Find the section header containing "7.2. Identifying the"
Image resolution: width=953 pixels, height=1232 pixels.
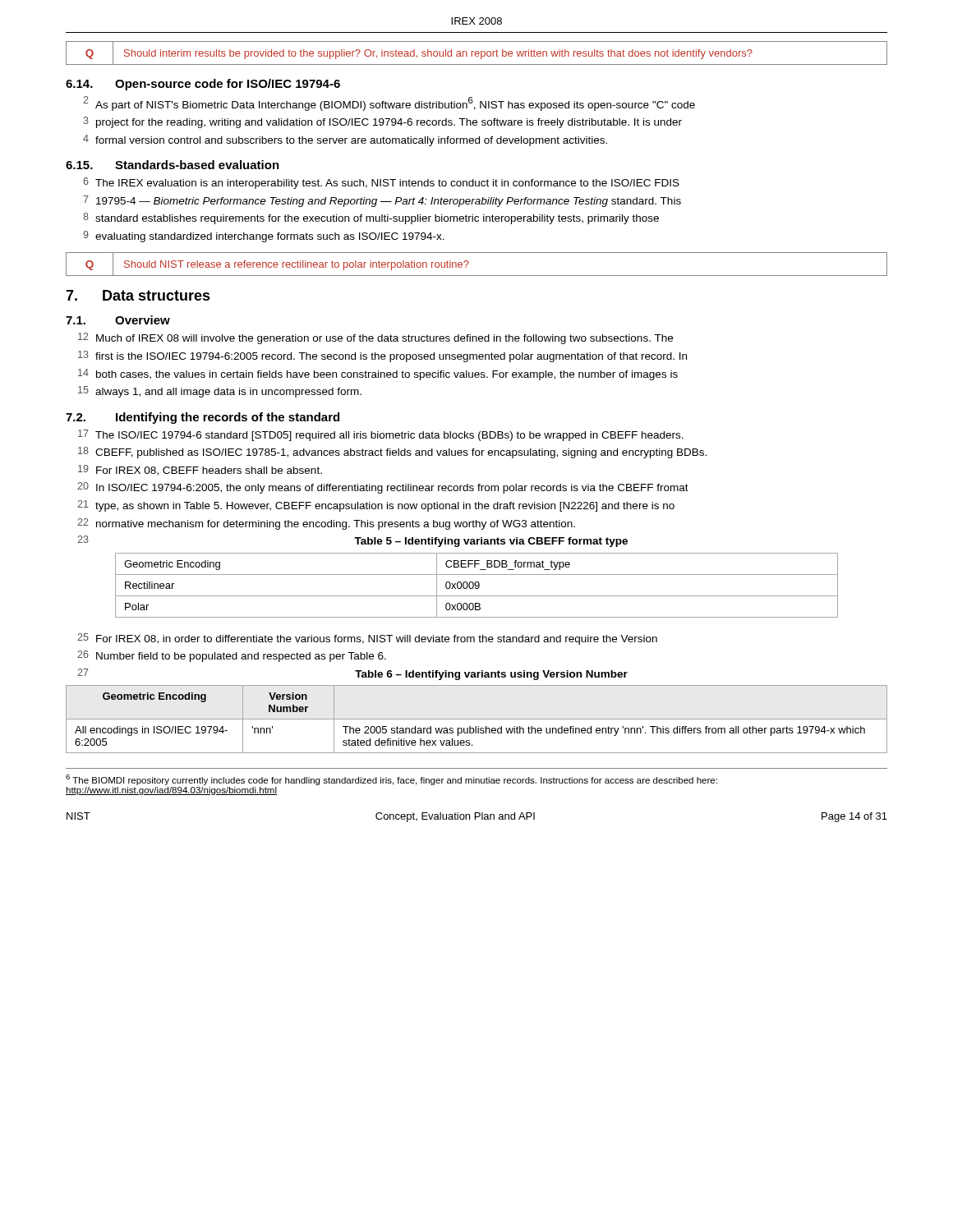click(203, 418)
